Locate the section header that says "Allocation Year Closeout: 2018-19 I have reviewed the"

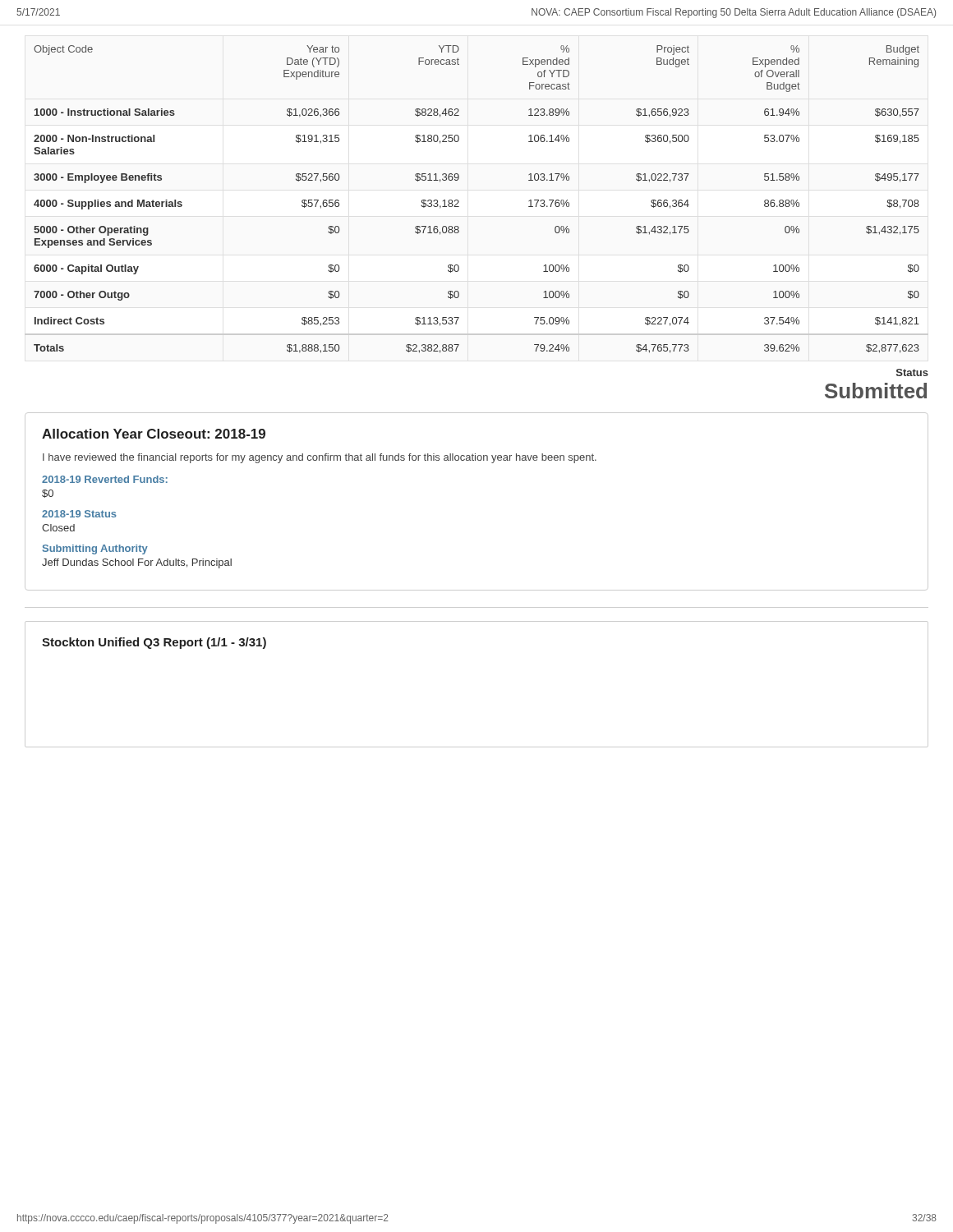tap(154, 434)
